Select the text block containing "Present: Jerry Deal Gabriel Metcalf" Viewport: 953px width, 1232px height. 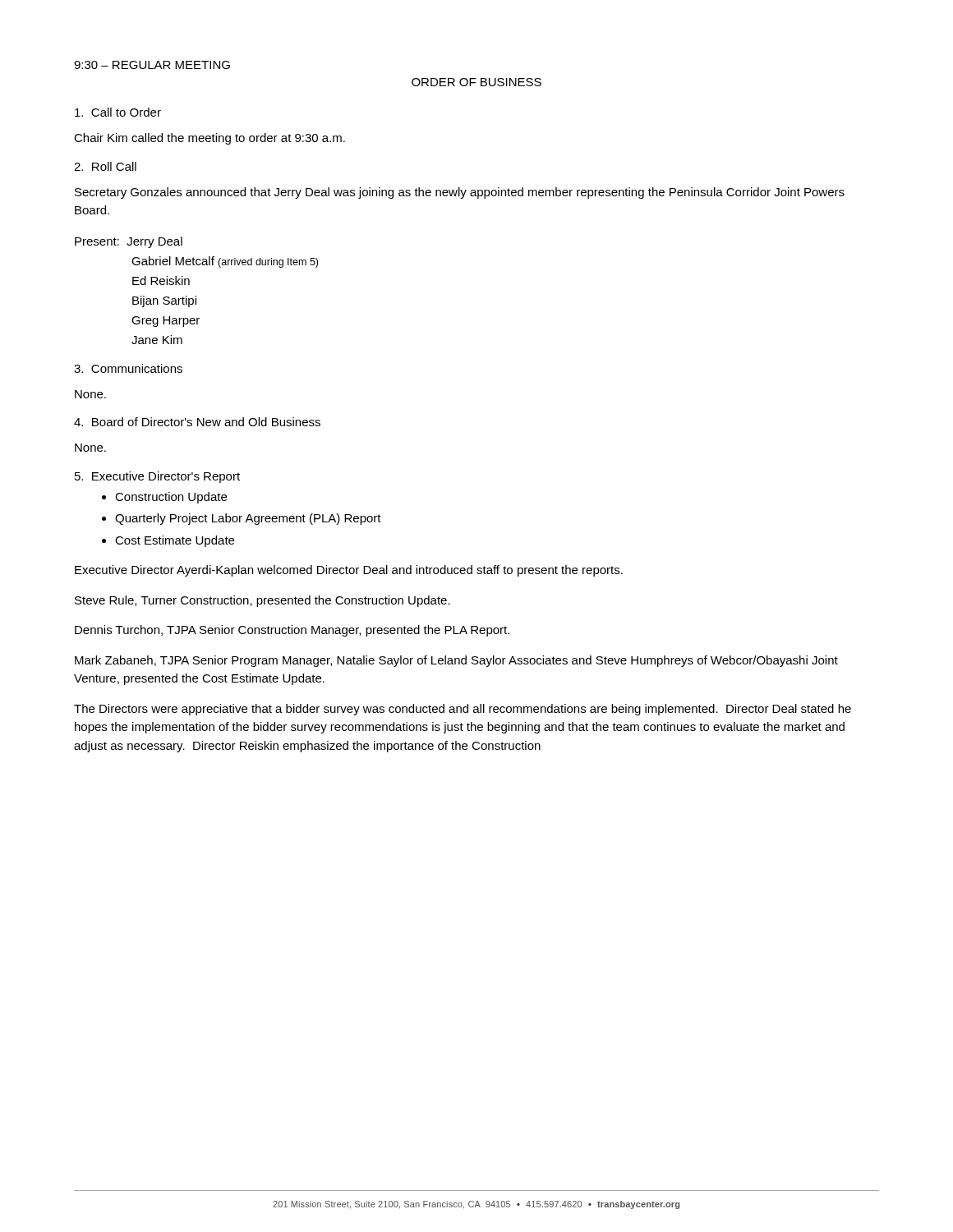(196, 290)
